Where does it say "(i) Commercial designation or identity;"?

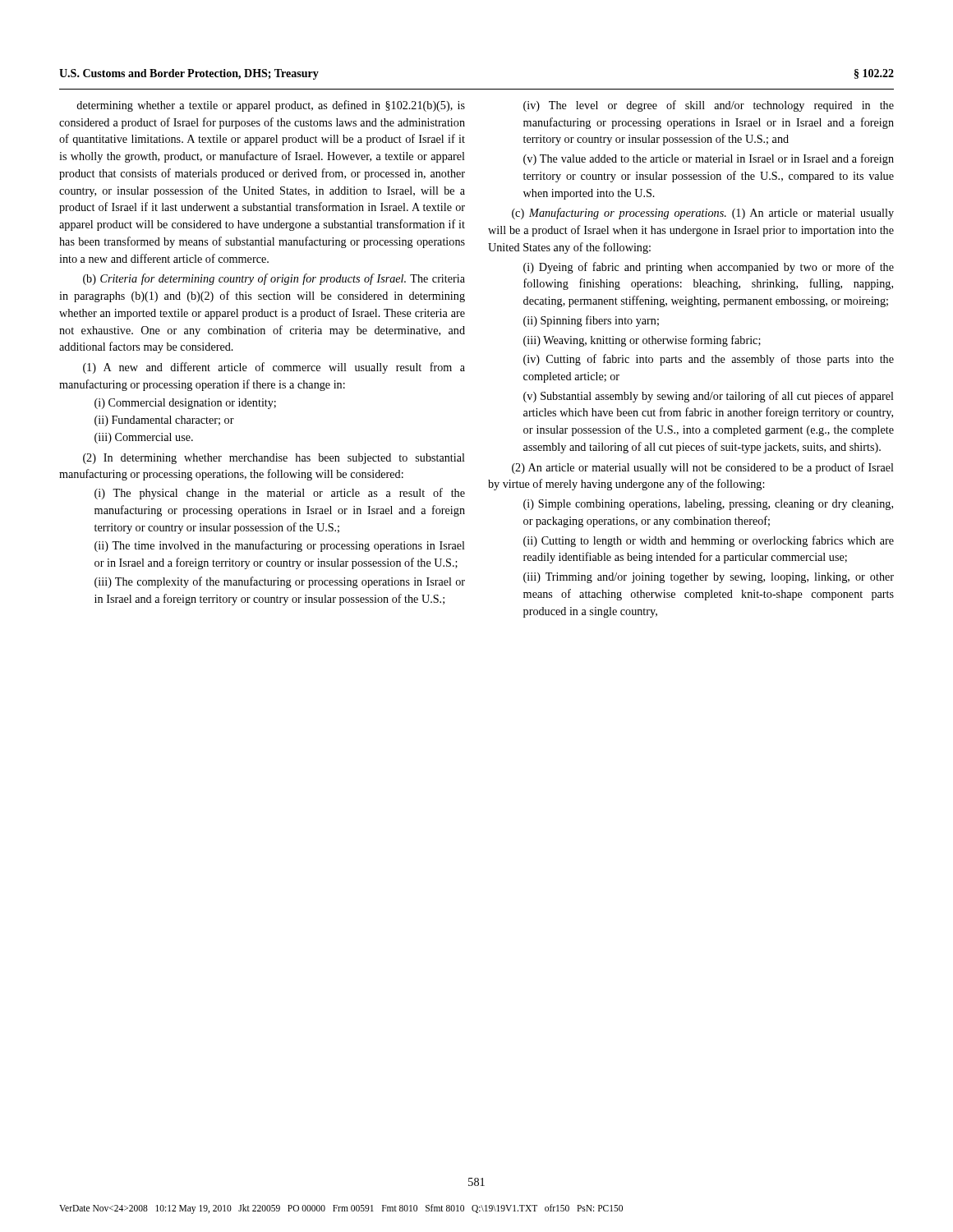click(x=262, y=403)
